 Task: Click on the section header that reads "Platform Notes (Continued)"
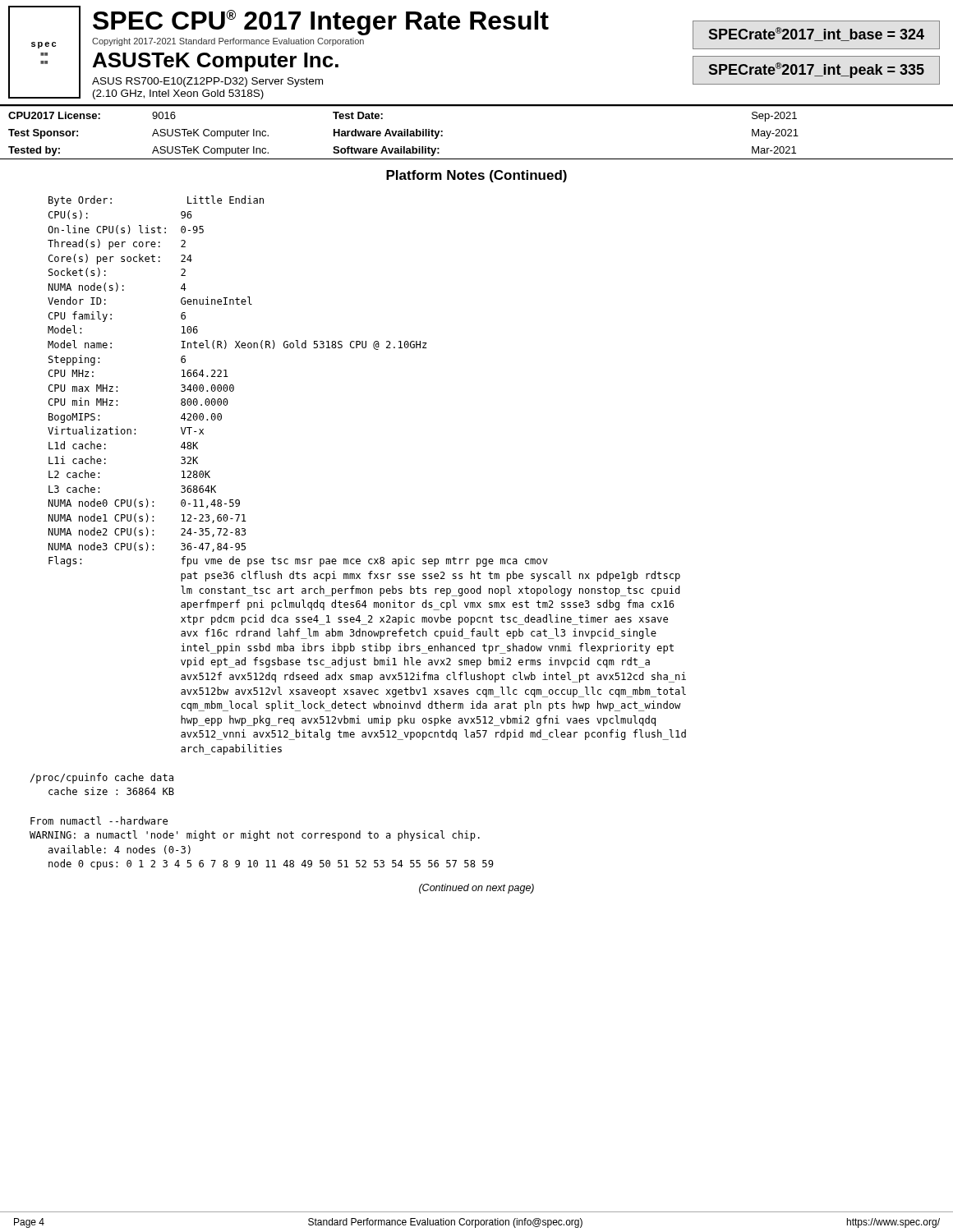click(x=476, y=175)
